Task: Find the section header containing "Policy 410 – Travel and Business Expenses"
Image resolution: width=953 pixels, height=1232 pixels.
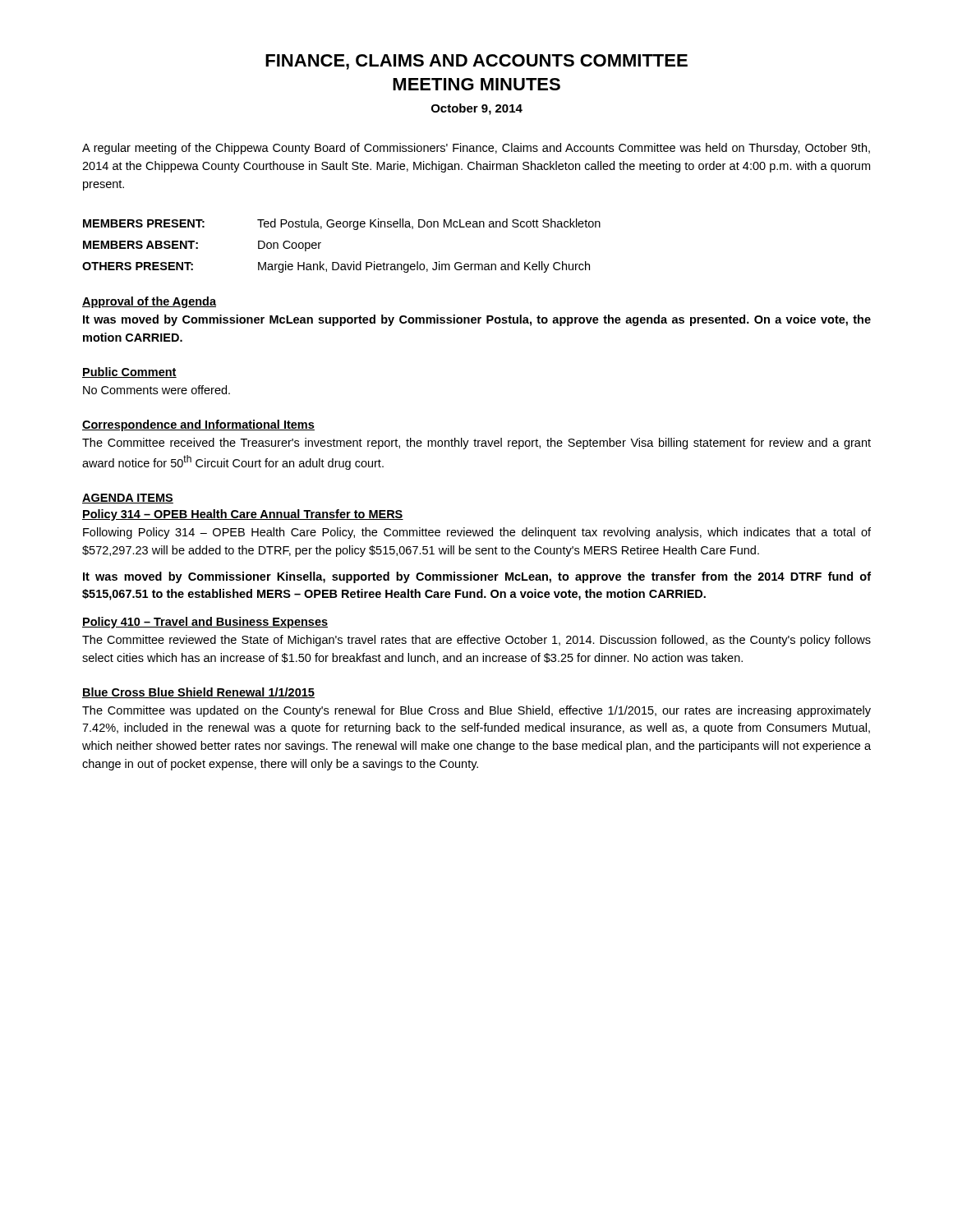Action: click(205, 622)
